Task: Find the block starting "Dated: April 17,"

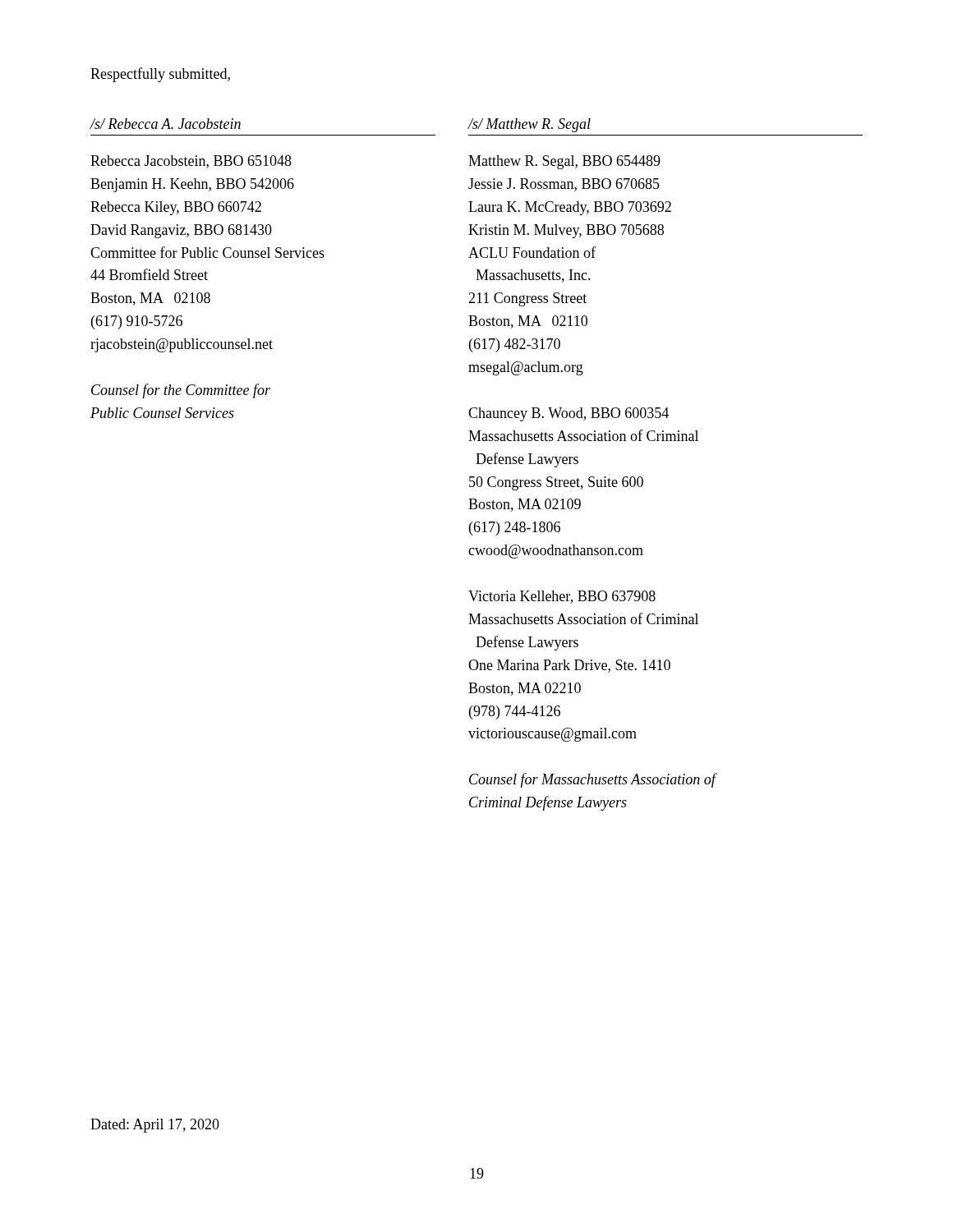Action: point(155,1124)
